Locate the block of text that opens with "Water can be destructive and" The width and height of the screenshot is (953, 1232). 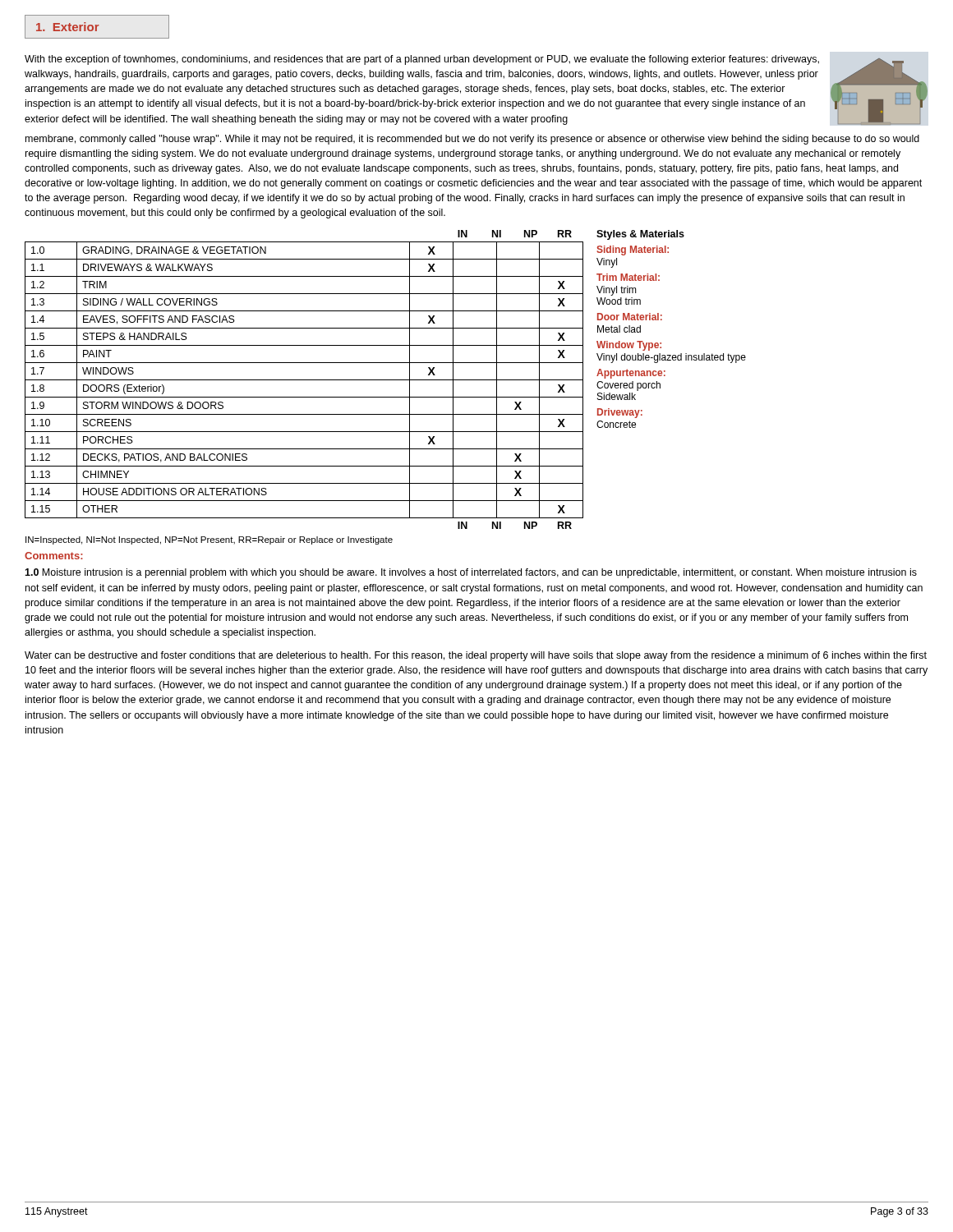tap(476, 693)
